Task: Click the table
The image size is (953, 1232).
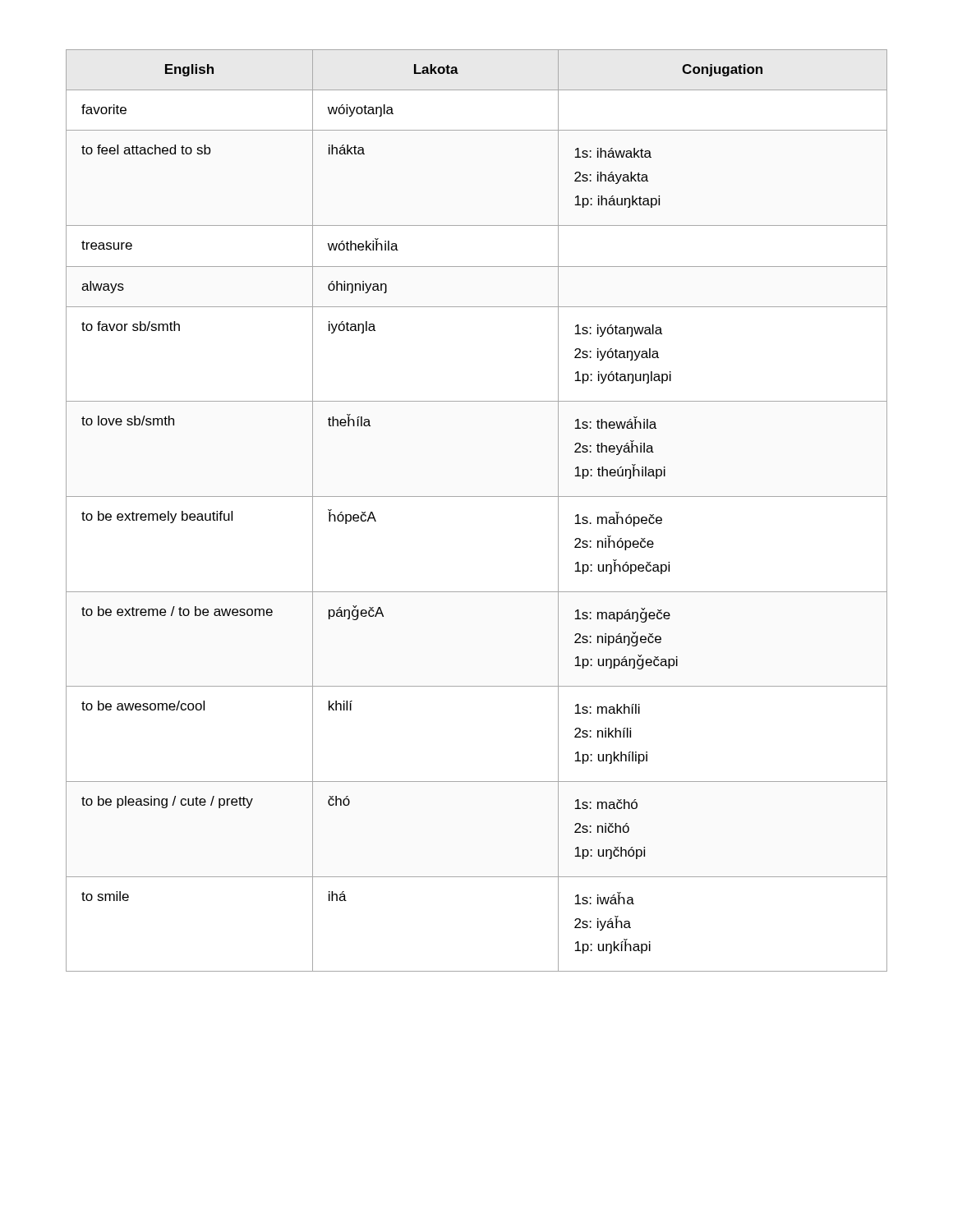Action: pyautogui.click(x=476, y=511)
